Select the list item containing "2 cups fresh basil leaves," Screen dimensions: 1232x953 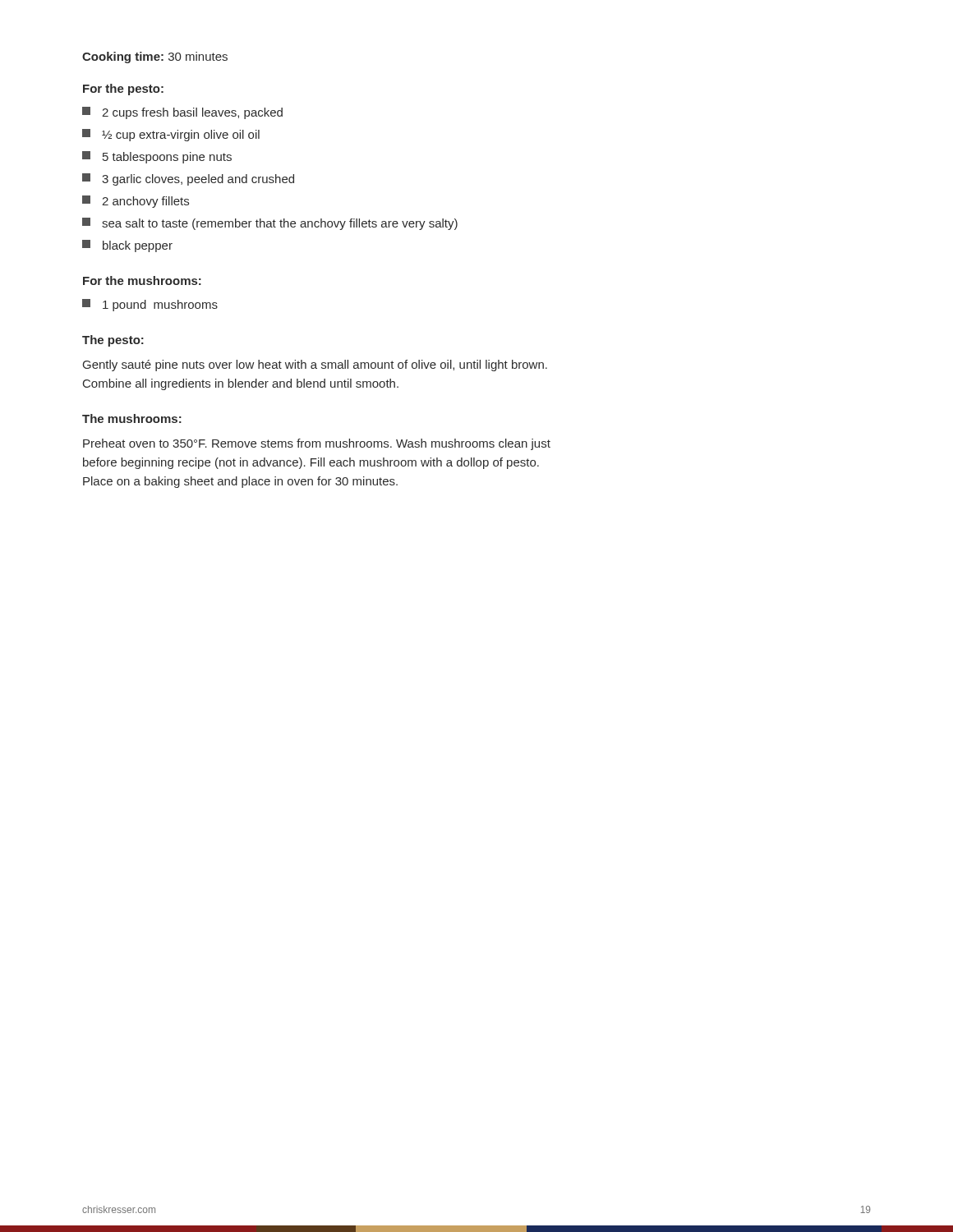coord(183,112)
